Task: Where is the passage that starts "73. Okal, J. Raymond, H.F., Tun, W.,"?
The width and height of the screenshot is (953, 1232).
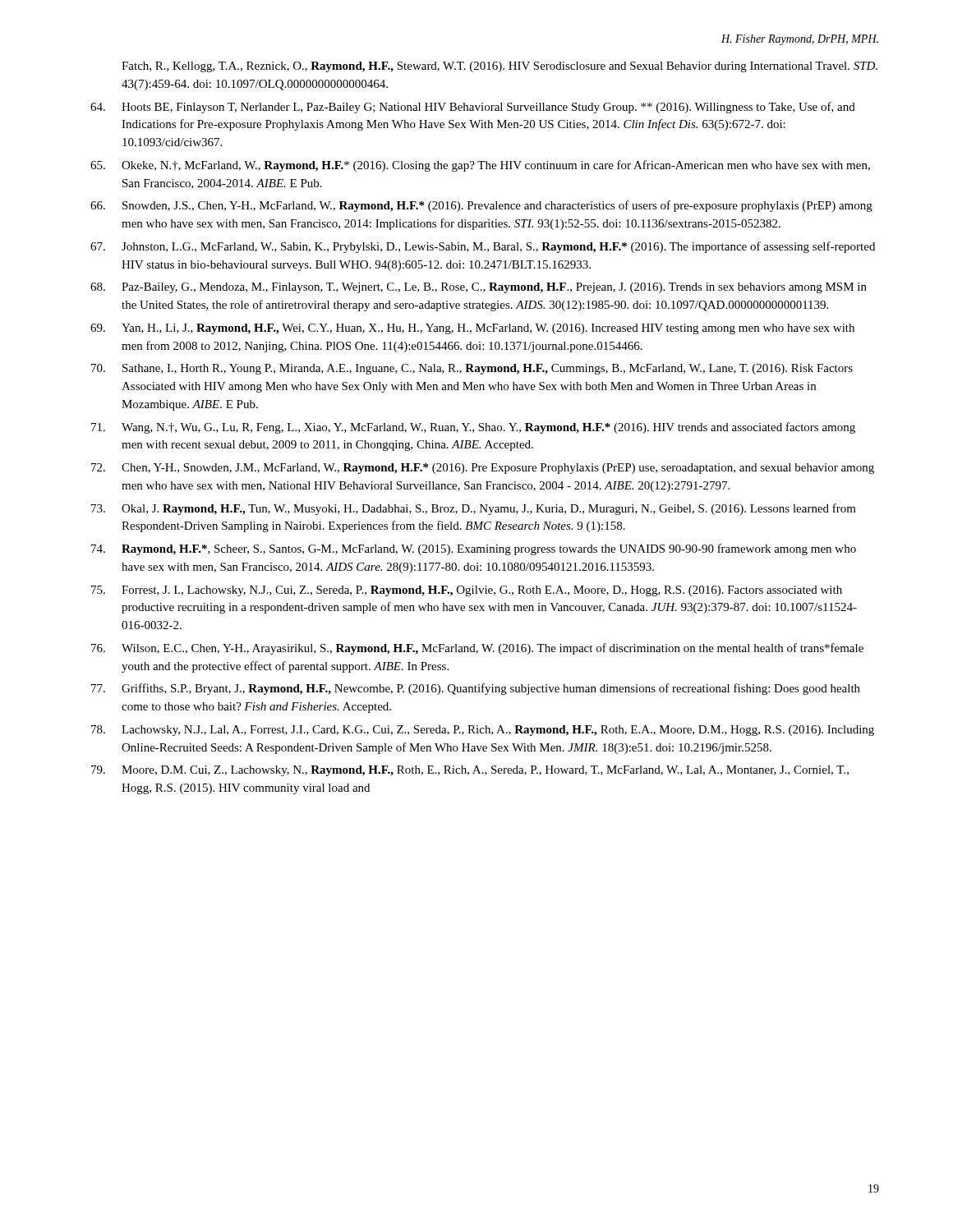Action: (x=485, y=518)
